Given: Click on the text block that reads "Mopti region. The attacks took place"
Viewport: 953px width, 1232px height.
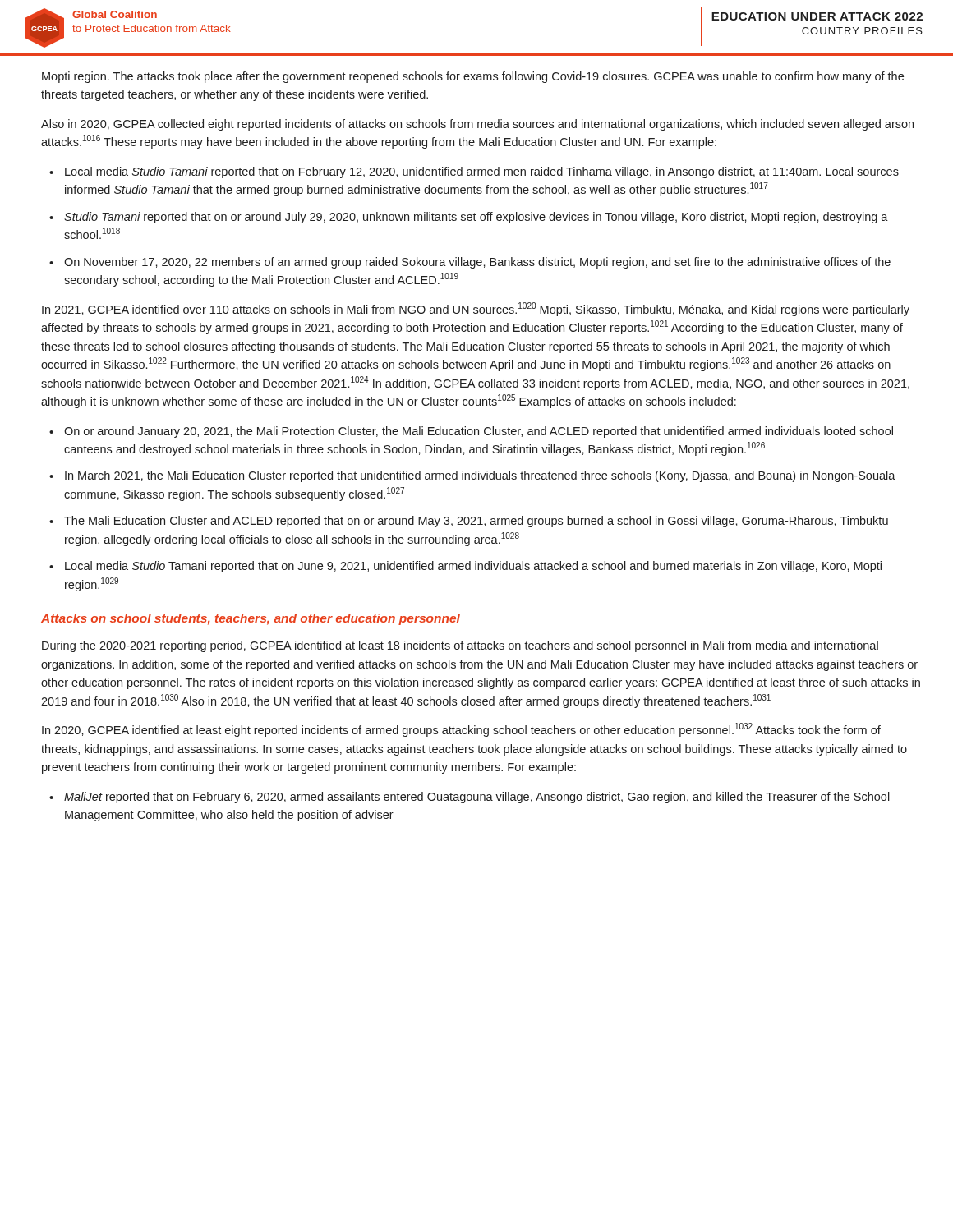Looking at the screenshot, I should 482,86.
